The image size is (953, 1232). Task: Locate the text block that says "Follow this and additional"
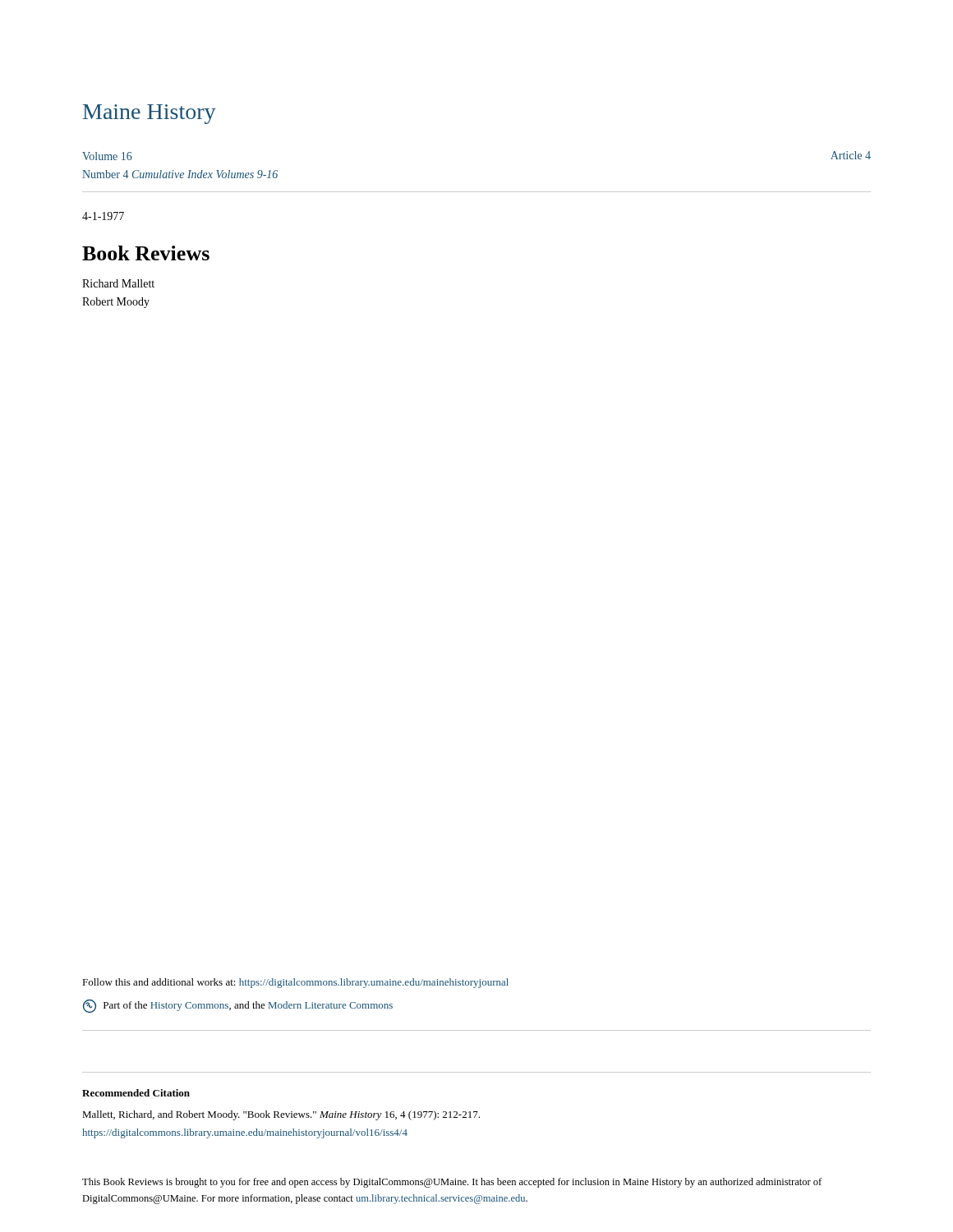point(296,982)
